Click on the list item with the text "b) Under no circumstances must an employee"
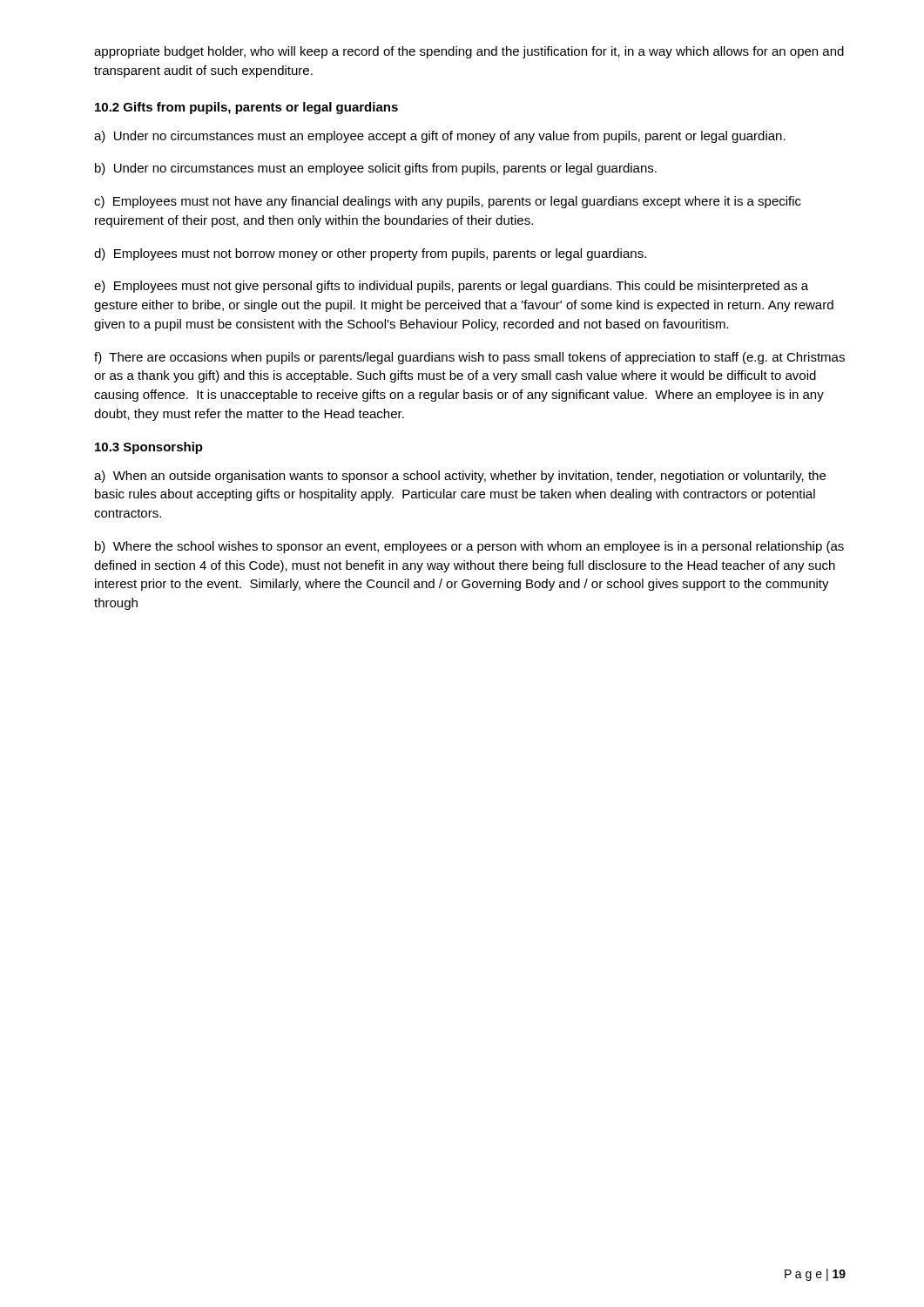This screenshot has width=924, height=1307. tap(376, 168)
